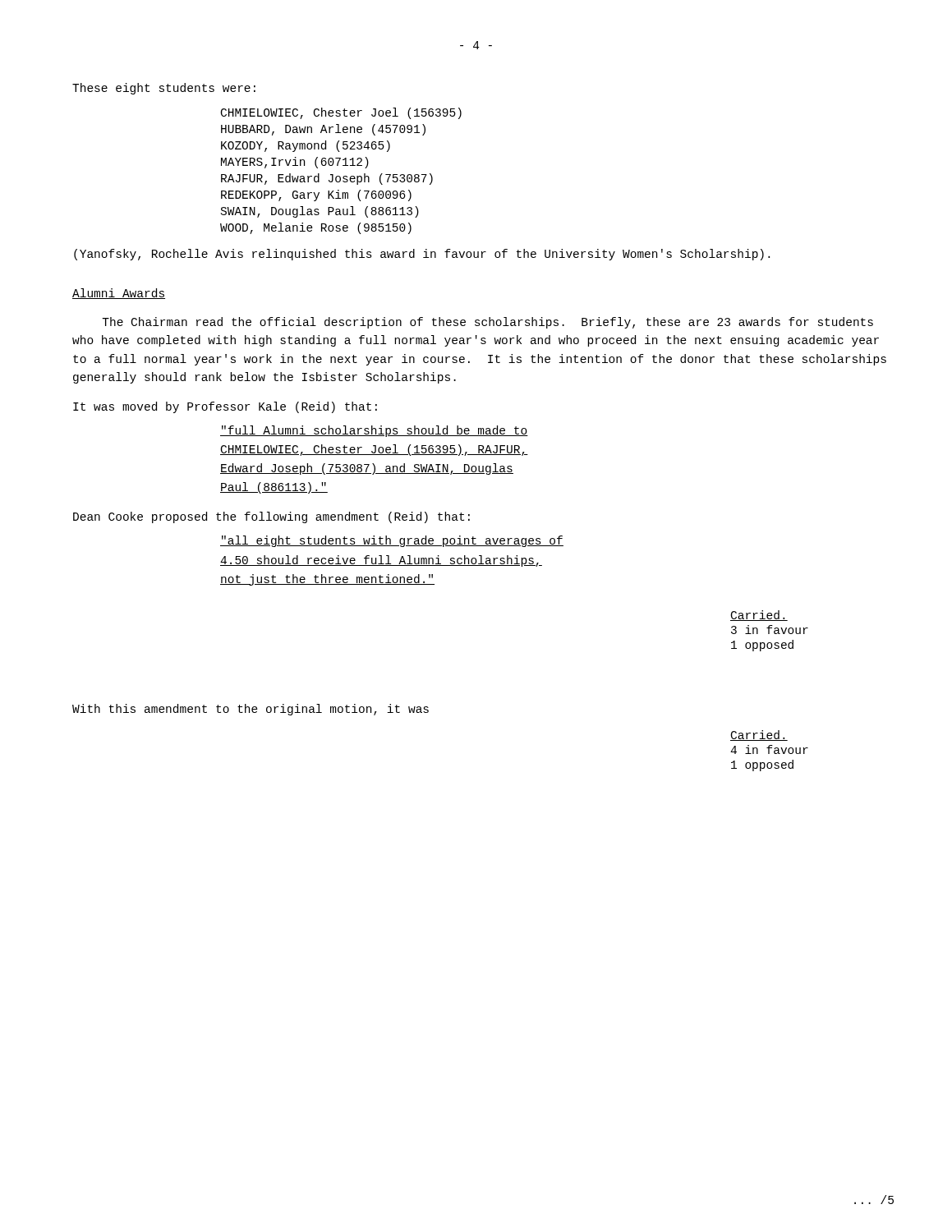Point to "MAYERS,Irvin (607112)"
Screen dimensions: 1232x952
coord(295,163)
